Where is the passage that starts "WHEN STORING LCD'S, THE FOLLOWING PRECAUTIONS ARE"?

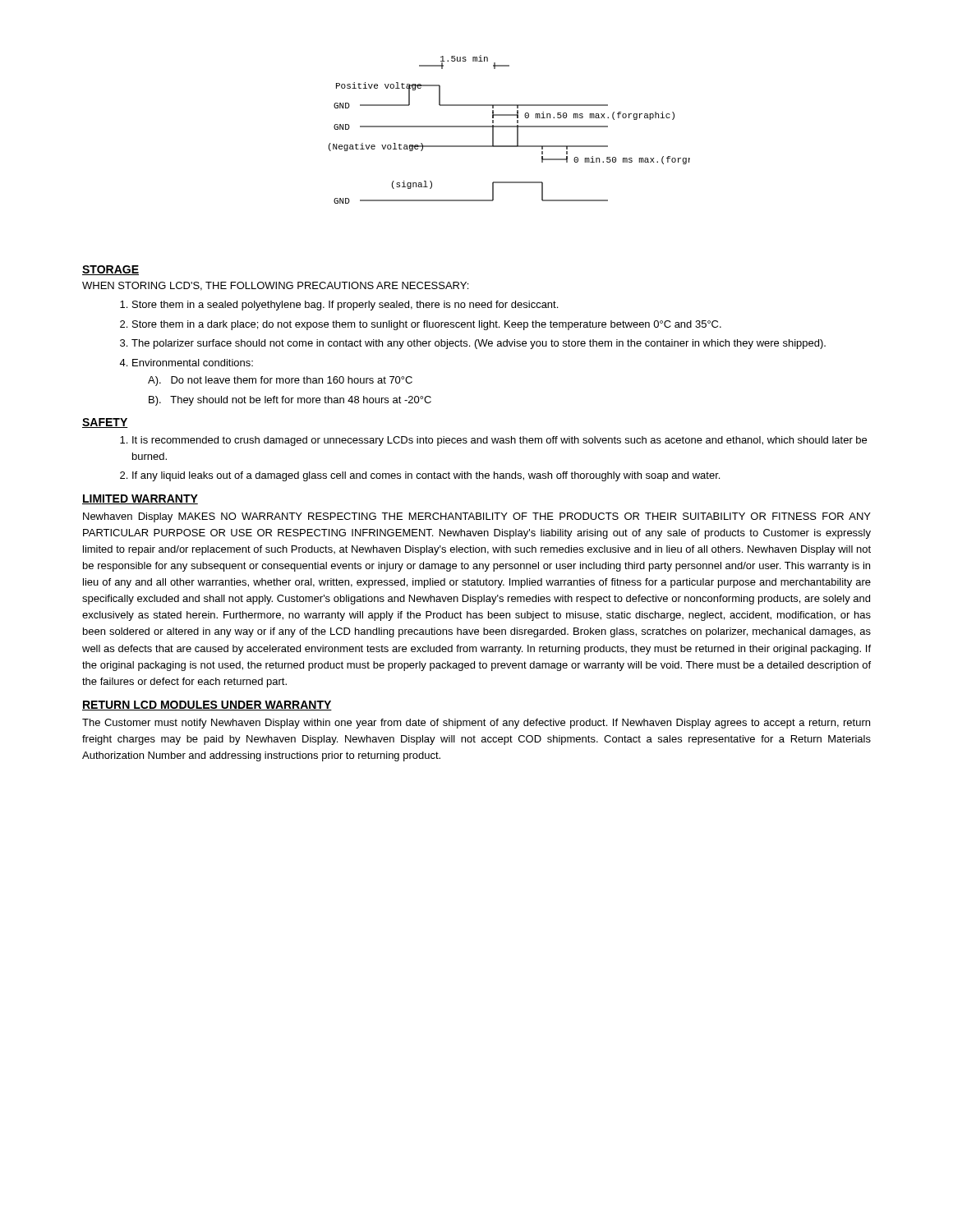coord(276,285)
